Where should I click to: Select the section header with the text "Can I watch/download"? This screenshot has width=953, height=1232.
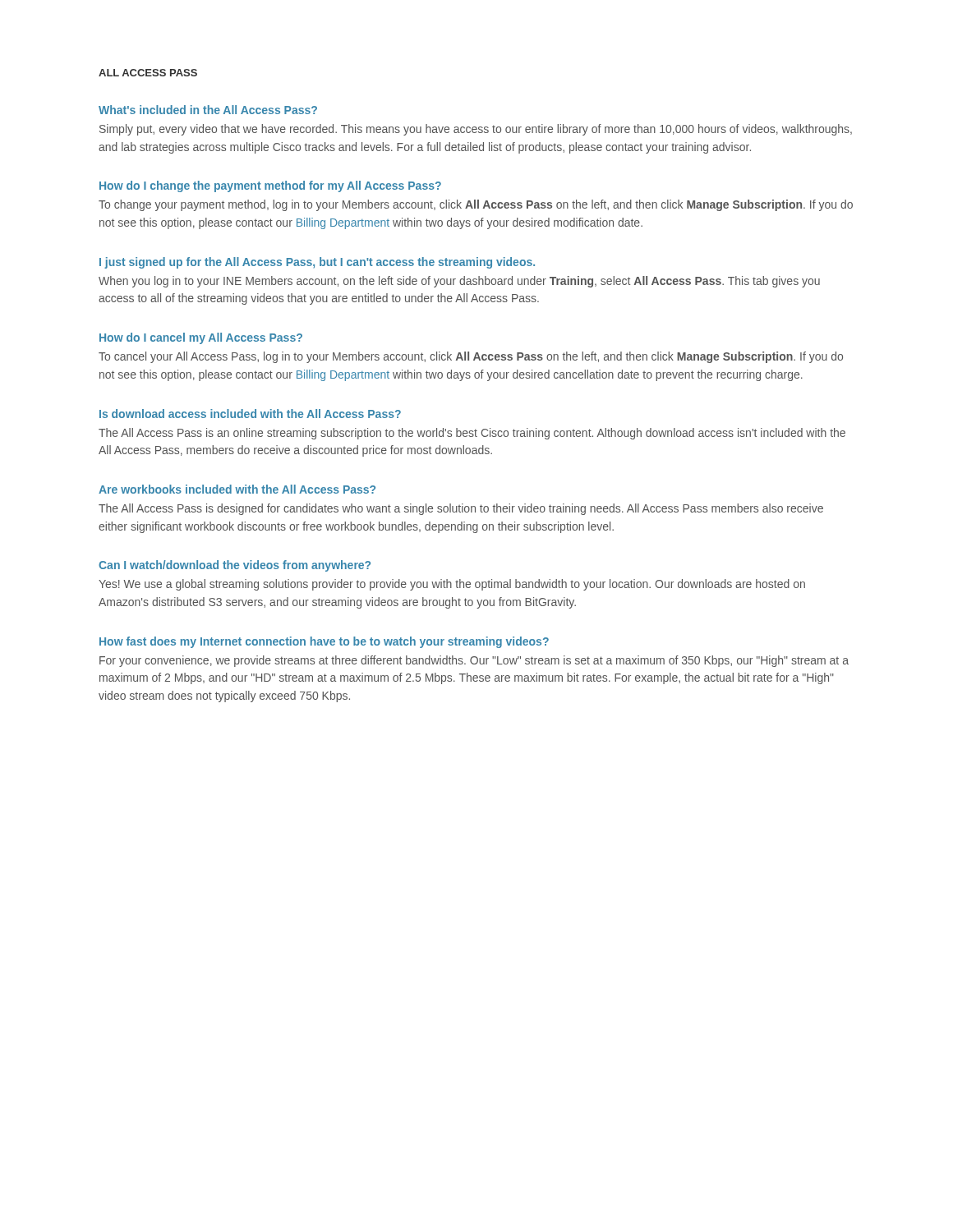tap(235, 565)
